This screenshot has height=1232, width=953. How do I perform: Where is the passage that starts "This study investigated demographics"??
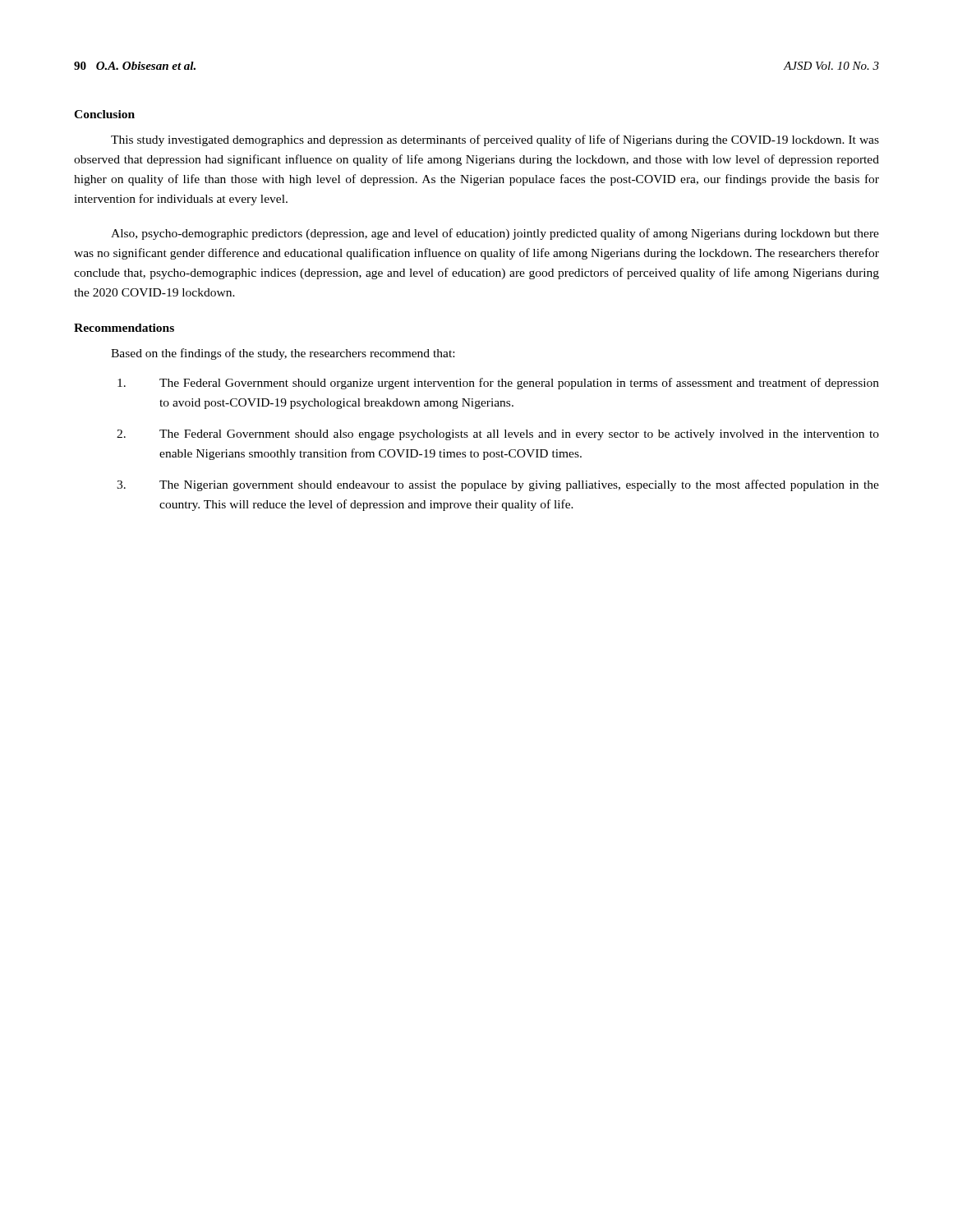pyautogui.click(x=476, y=169)
